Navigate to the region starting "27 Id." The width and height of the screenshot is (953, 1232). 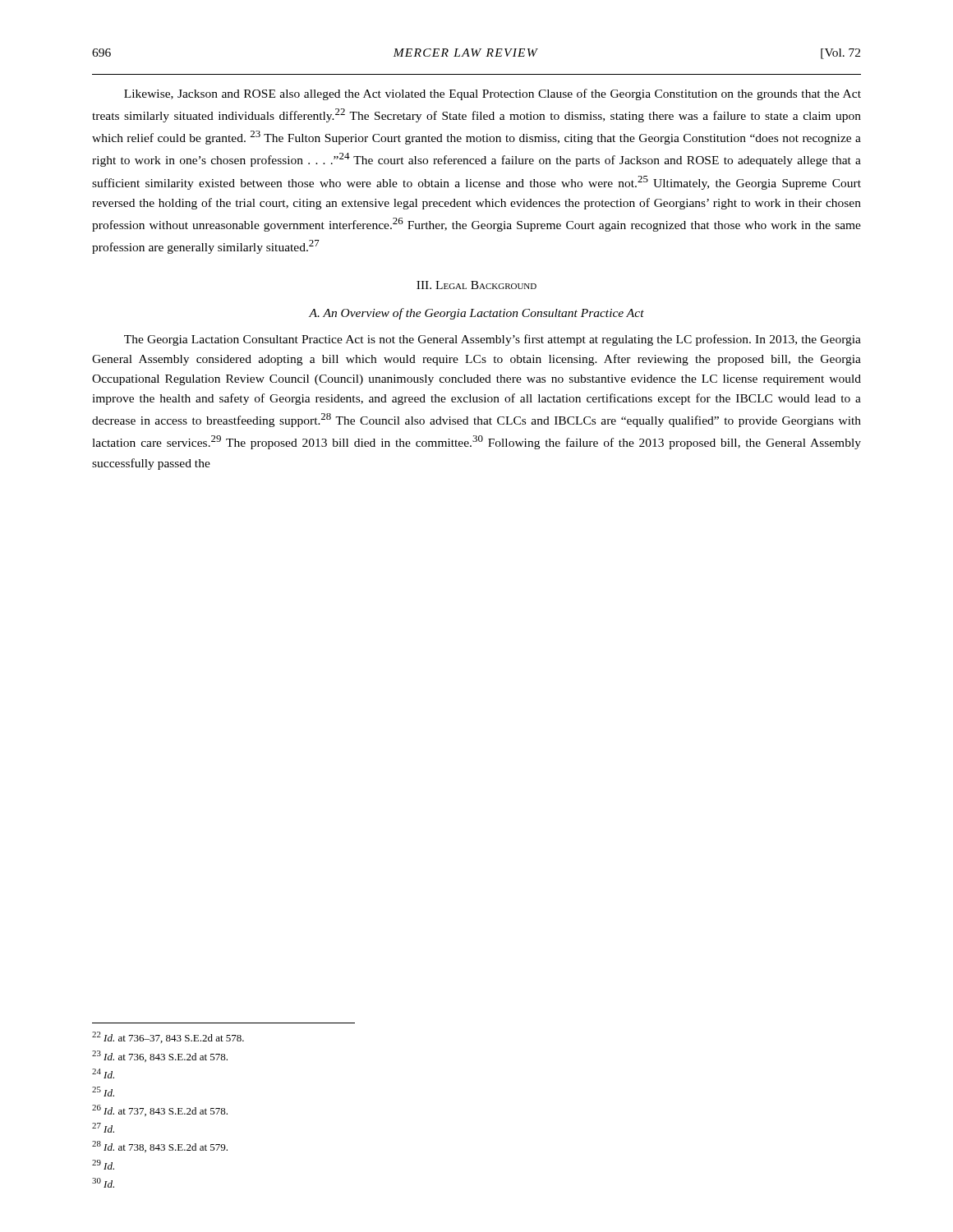(104, 1128)
